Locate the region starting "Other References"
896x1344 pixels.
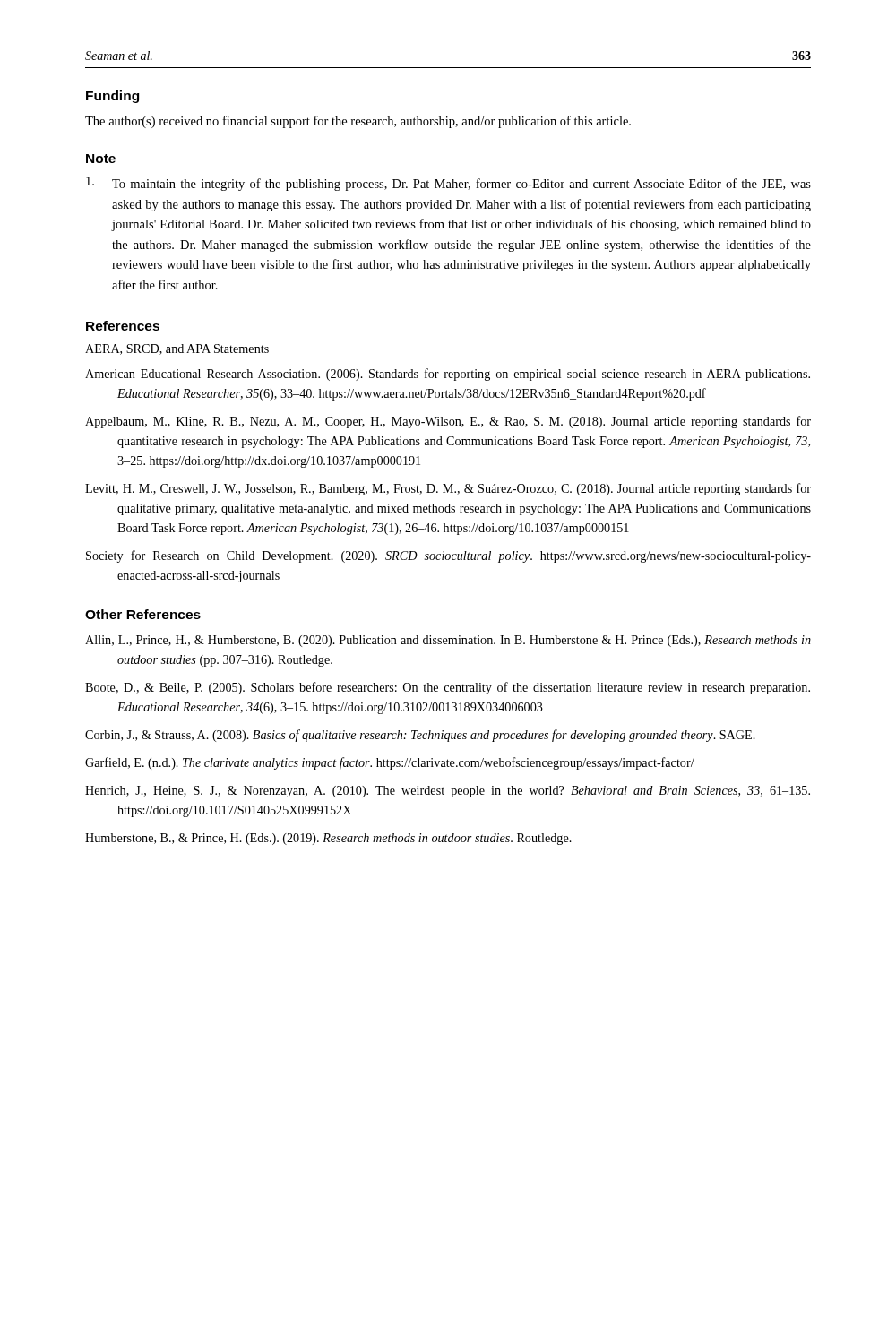point(143,614)
